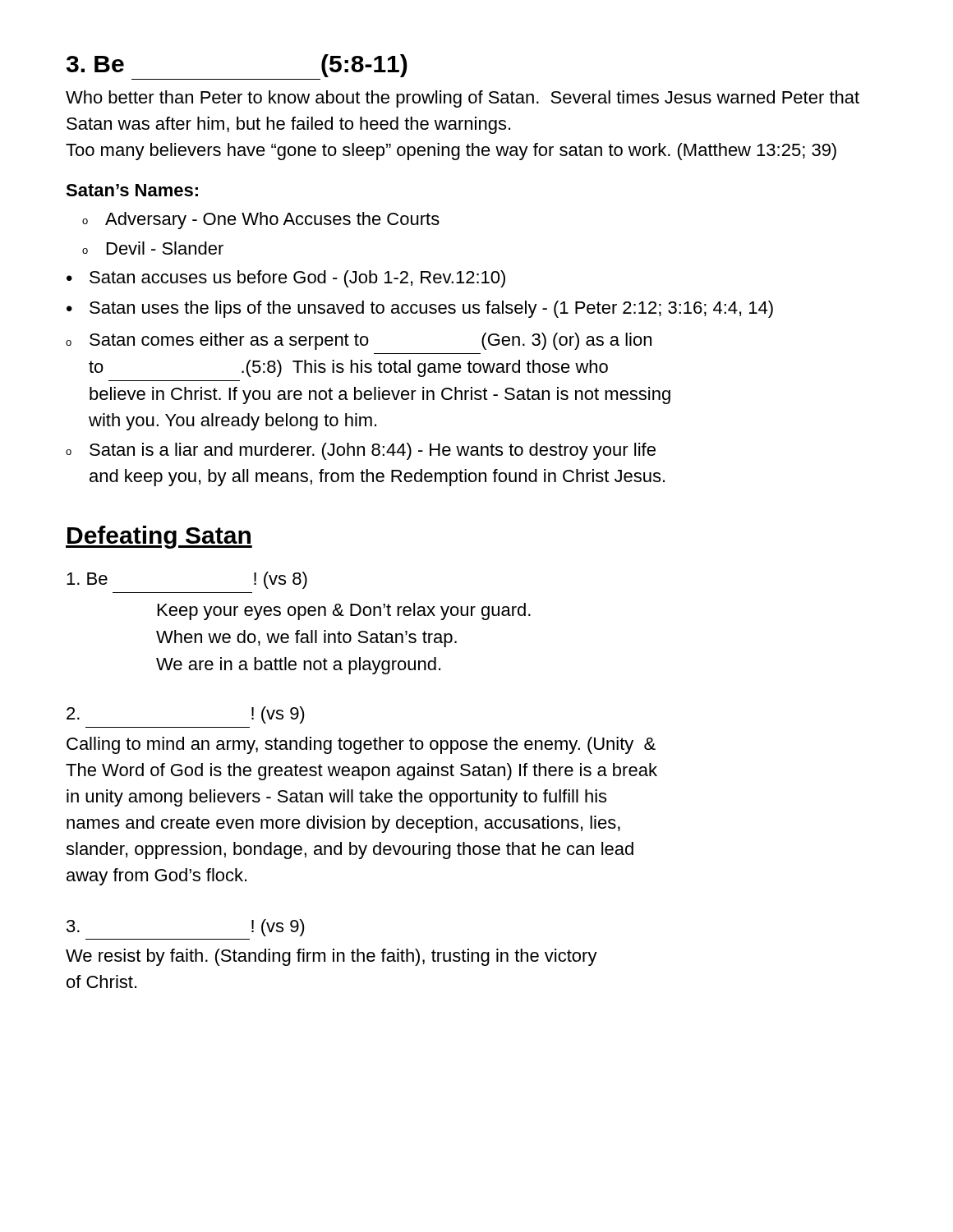The image size is (953, 1232).
Task: Find the list item that says "Adversary - One Who Accuses the Courts"
Action: coord(261,220)
